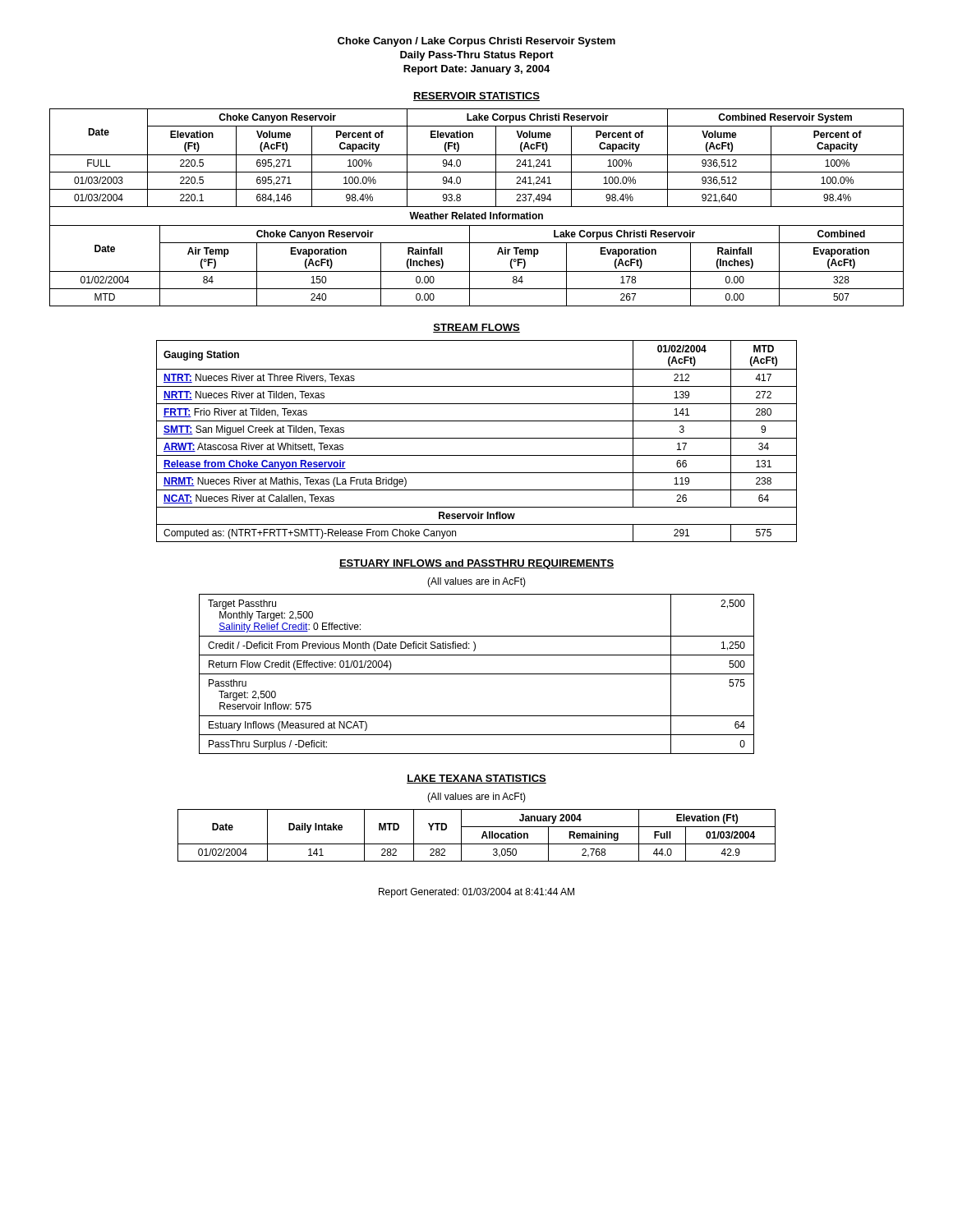The image size is (953, 1232).
Task: Select the table that reads "NRMT: Nueces River at Mathis,"
Action: pos(476,441)
